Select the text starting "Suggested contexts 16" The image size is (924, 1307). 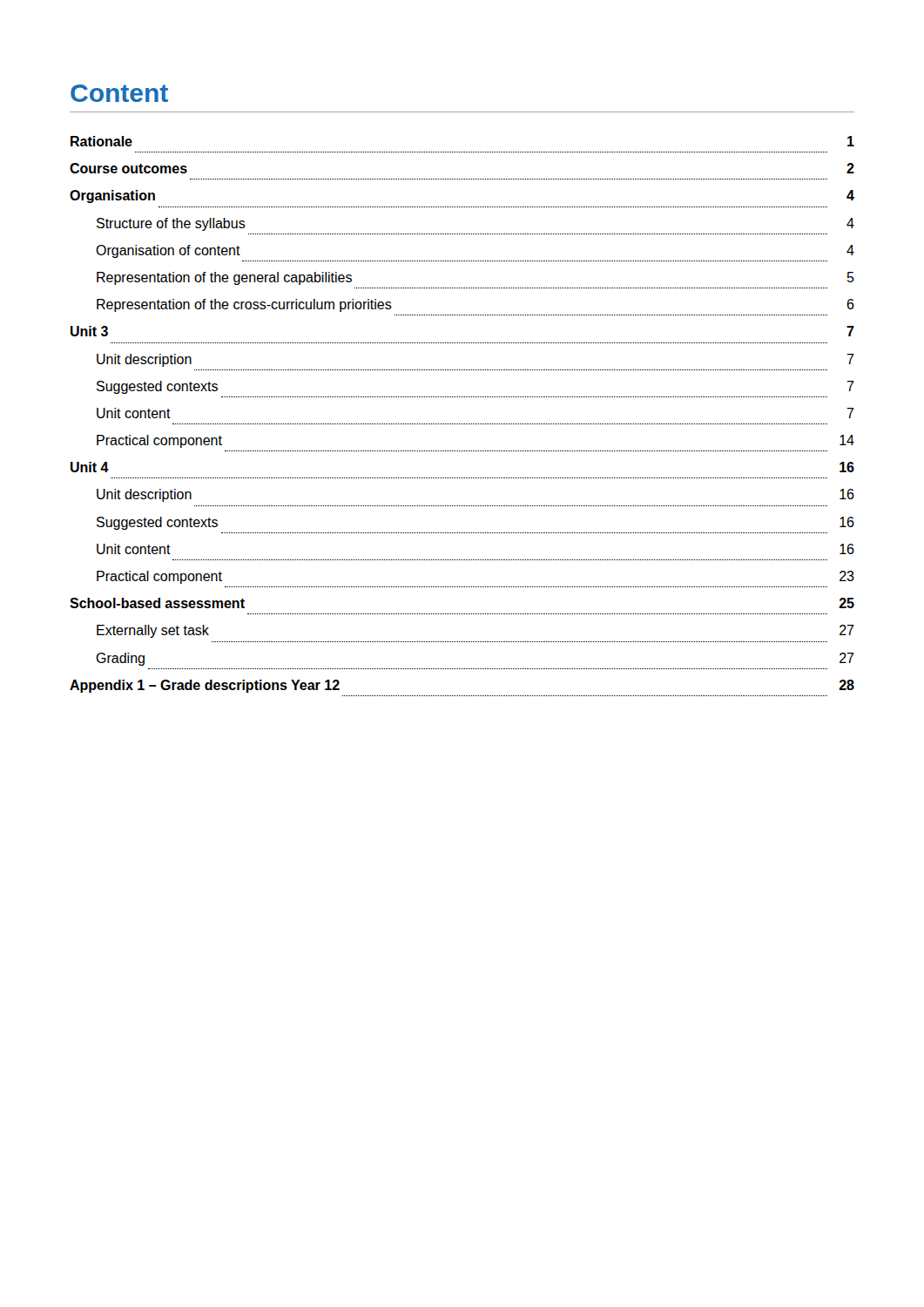point(462,522)
